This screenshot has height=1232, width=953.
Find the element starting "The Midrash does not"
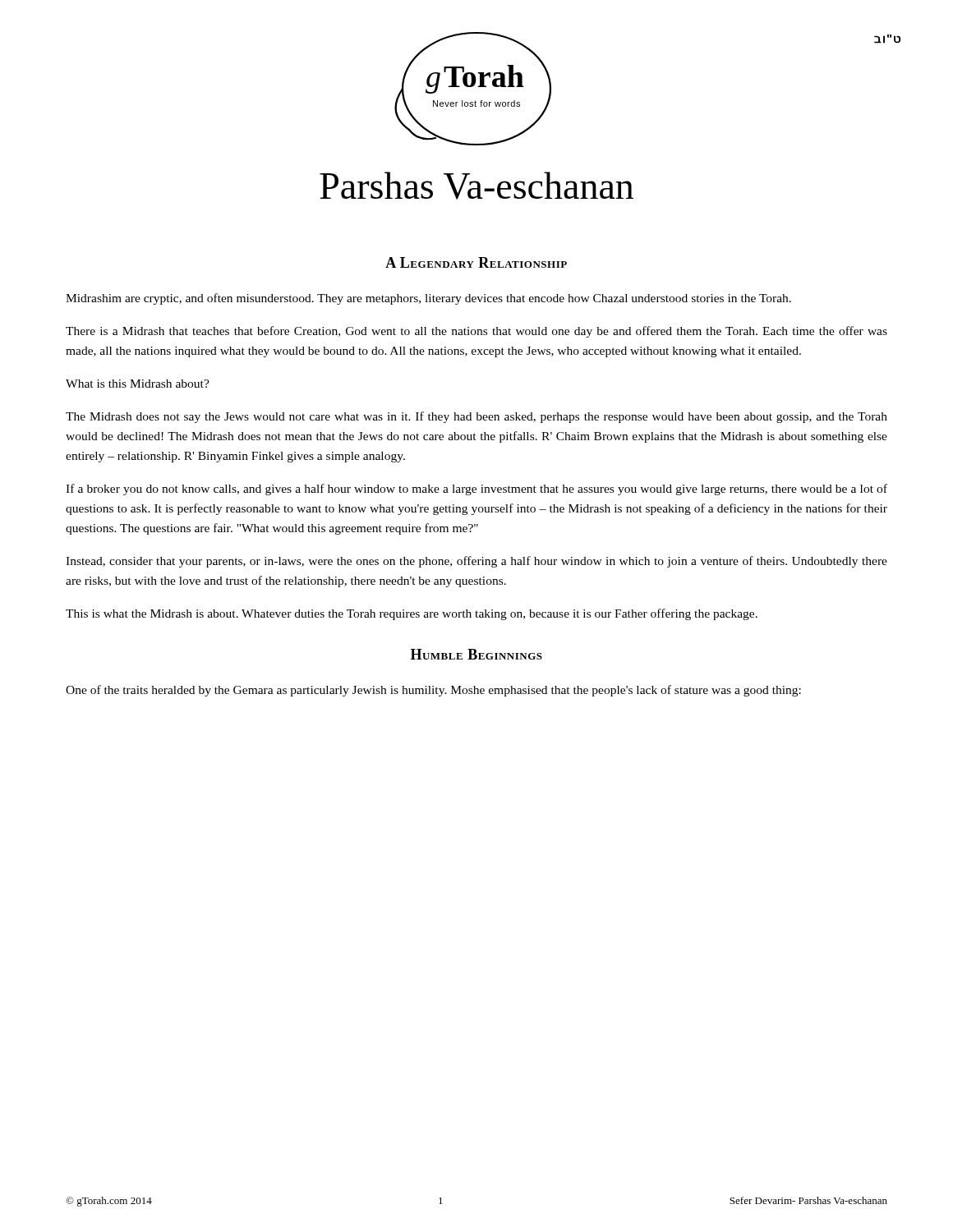click(x=476, y=436)
